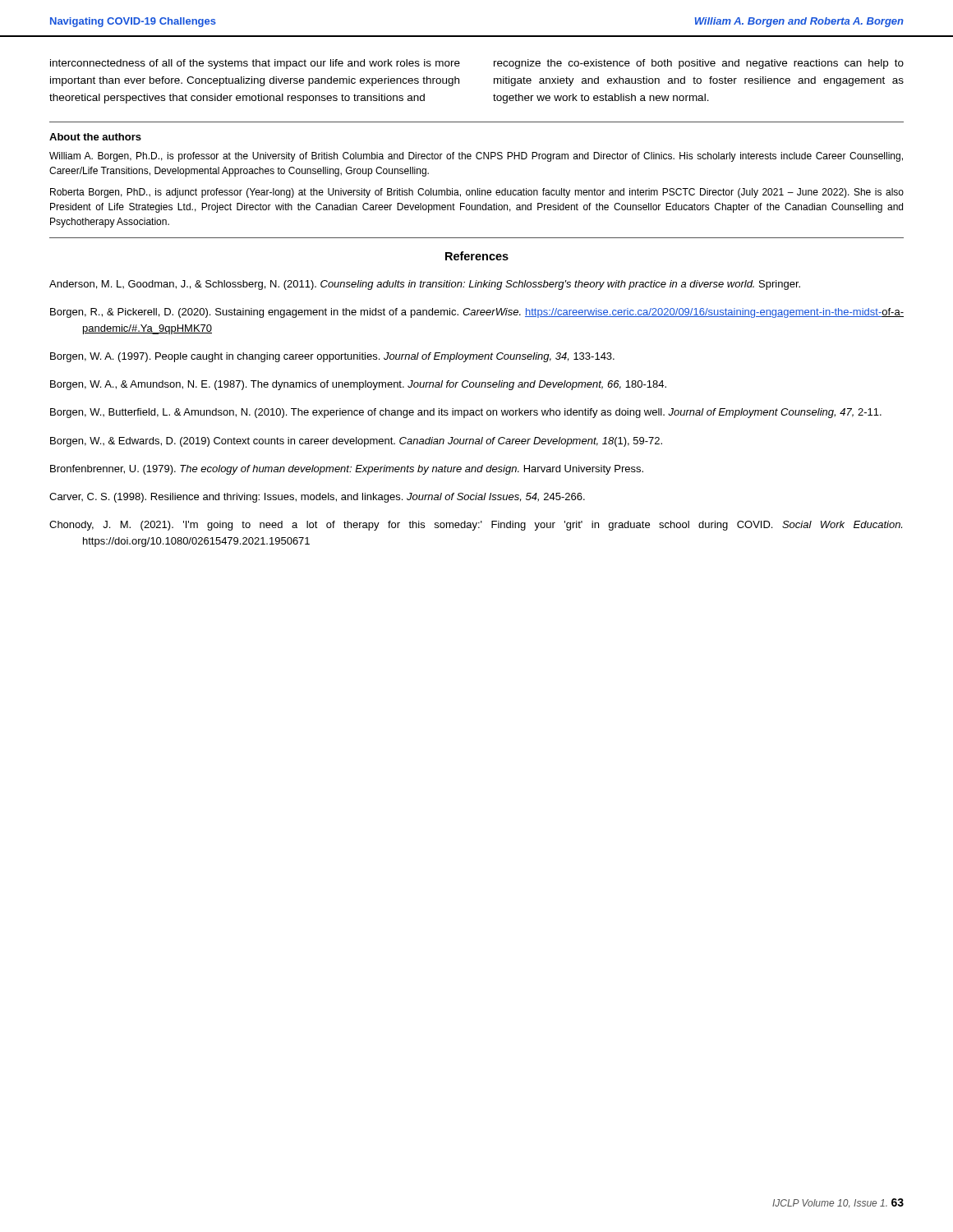Navigate to the element starting "Bronfenbrenner, U. (1979). The ecology of"
This screenshot has height=1232, width=953.
pyautogui.click(x=347, y=468)
